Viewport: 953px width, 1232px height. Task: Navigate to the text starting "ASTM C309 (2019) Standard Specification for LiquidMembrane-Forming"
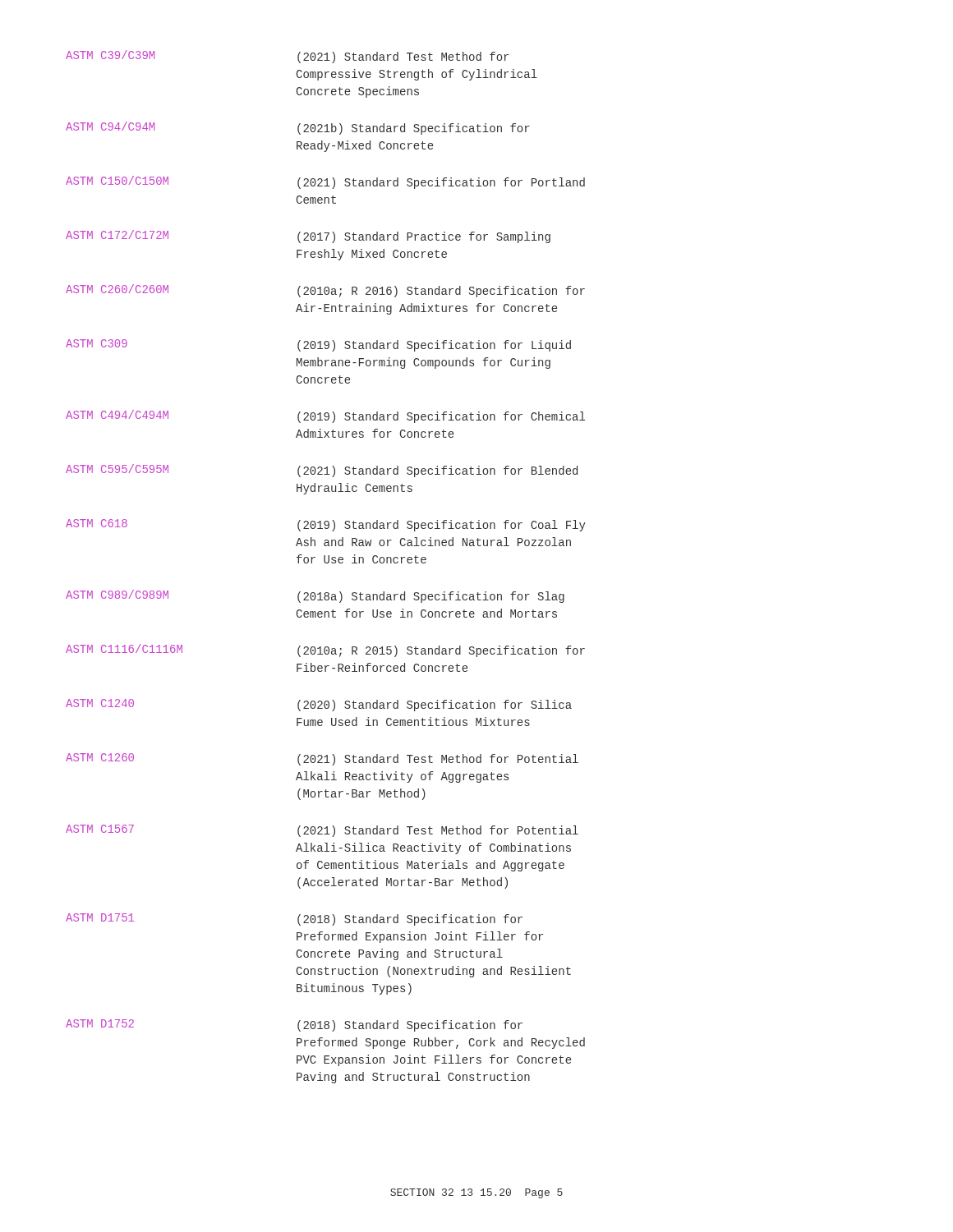point(476,363)
